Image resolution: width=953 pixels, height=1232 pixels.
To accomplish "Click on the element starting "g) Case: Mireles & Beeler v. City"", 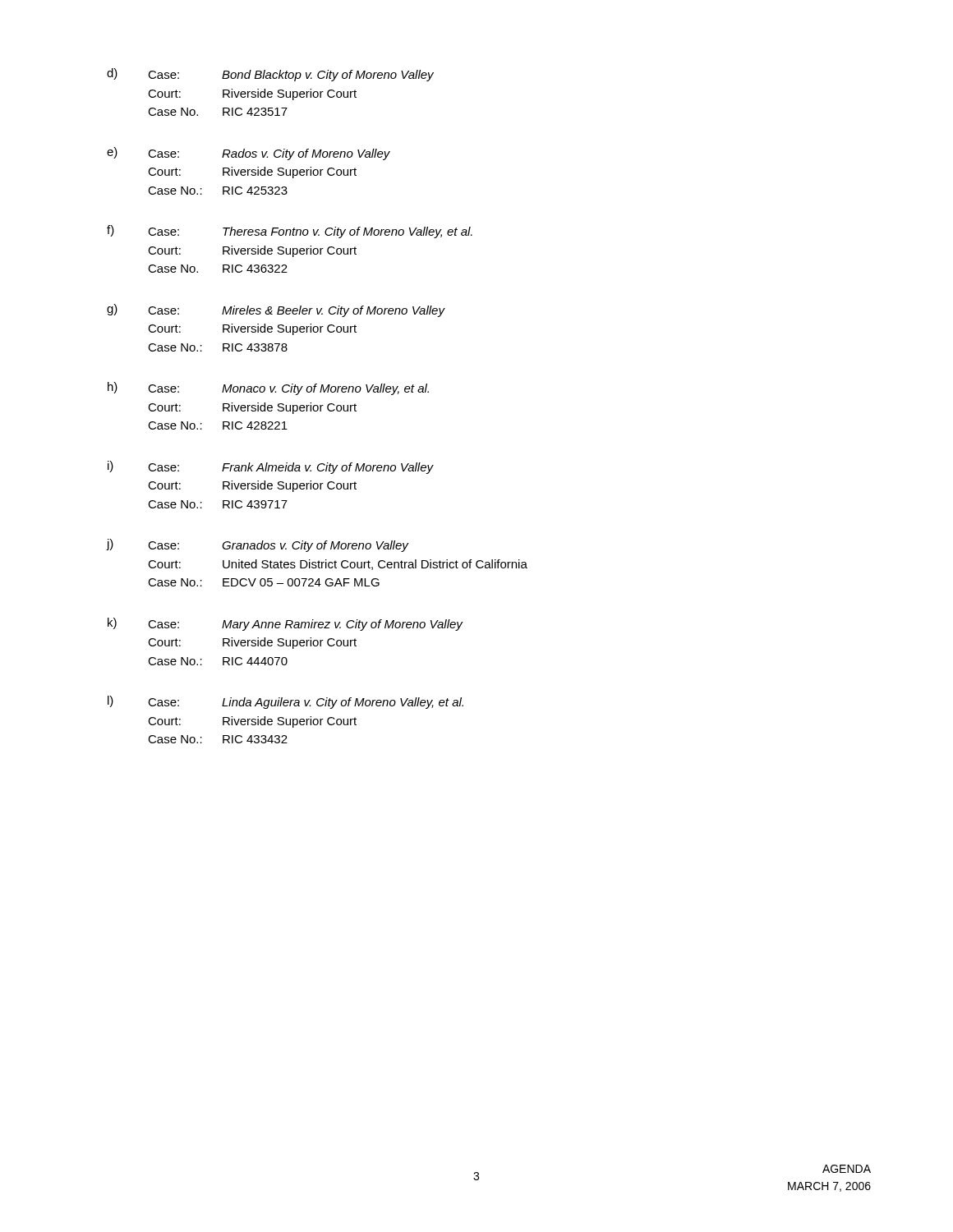I will 276,310.
